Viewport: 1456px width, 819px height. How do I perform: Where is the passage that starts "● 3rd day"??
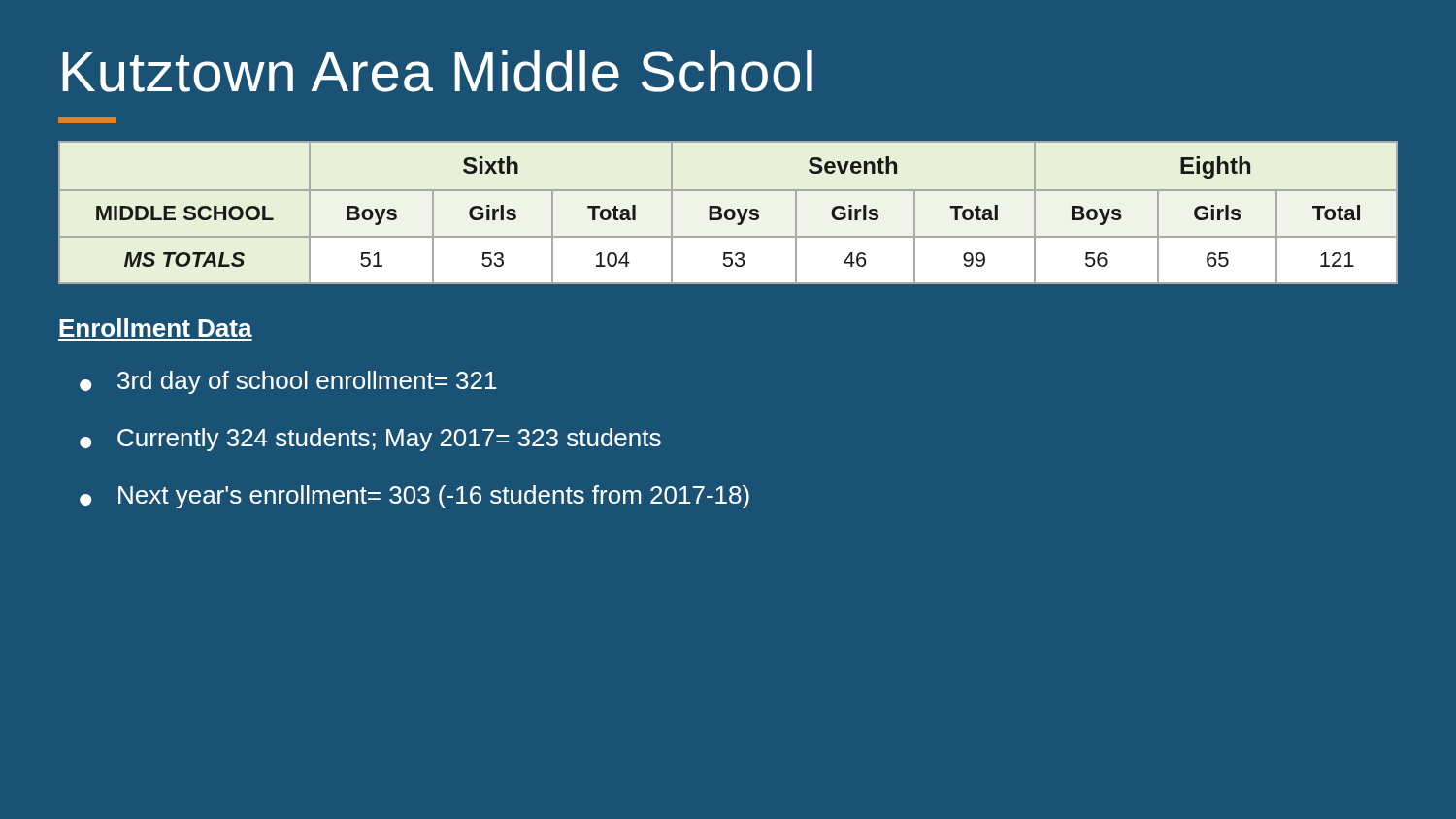coord(287,383)
